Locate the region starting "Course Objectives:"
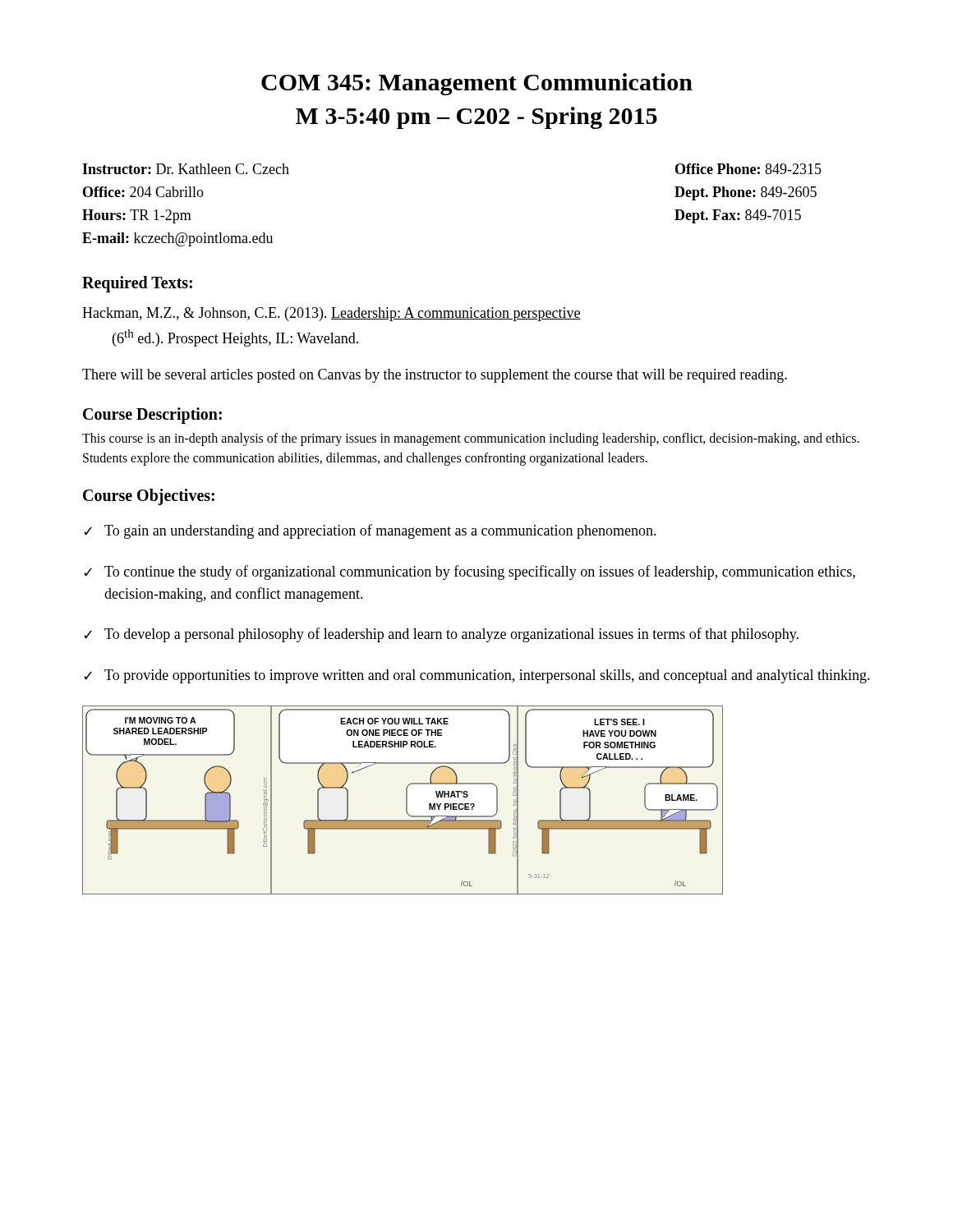Viewport: 953px width, 1232px height. coord(149,495)
